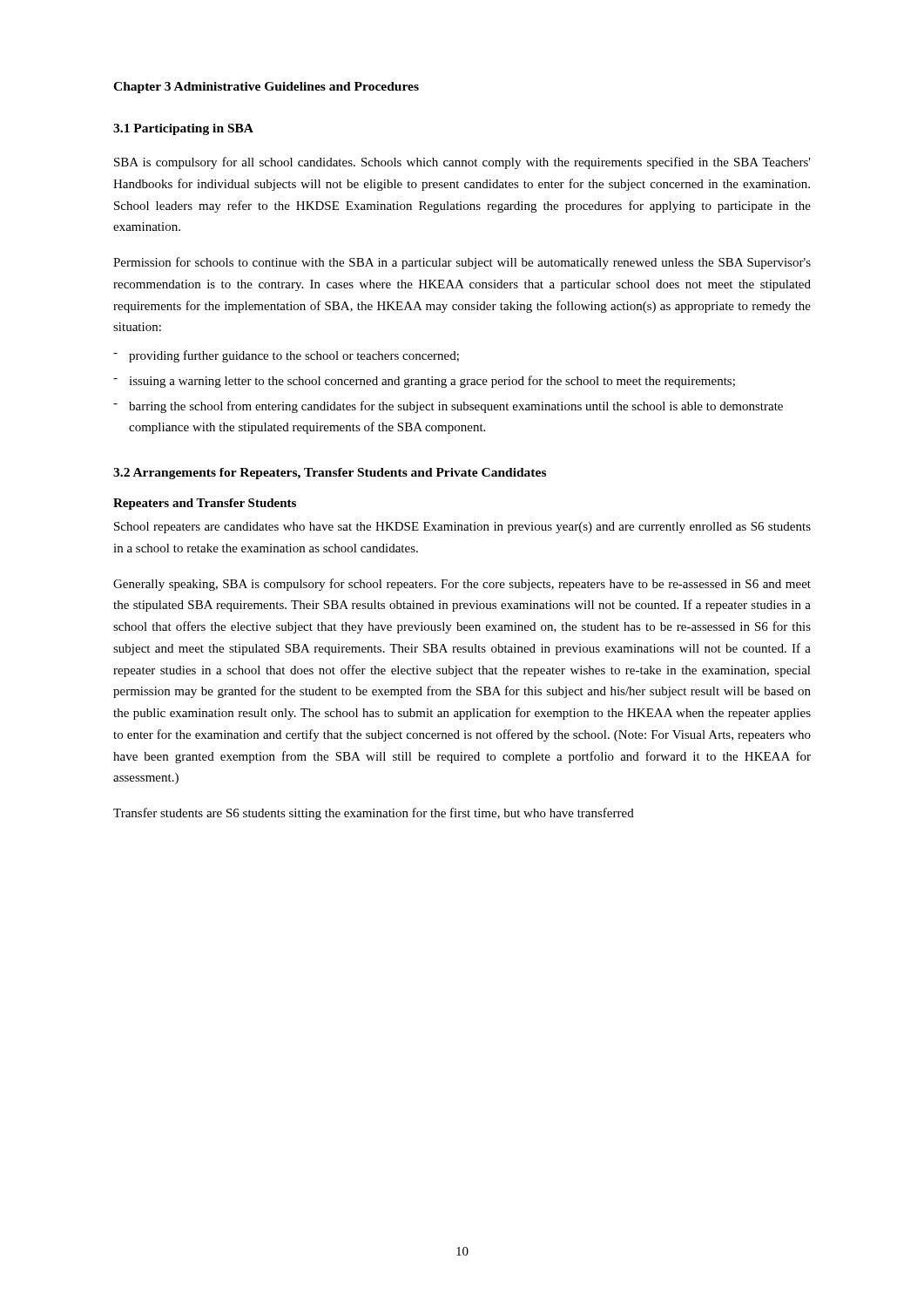Find the passage starting "- barring the school from"
The height and width of the screenshot is (1307, 924).
pyautogui.click(x=462, y=417)
